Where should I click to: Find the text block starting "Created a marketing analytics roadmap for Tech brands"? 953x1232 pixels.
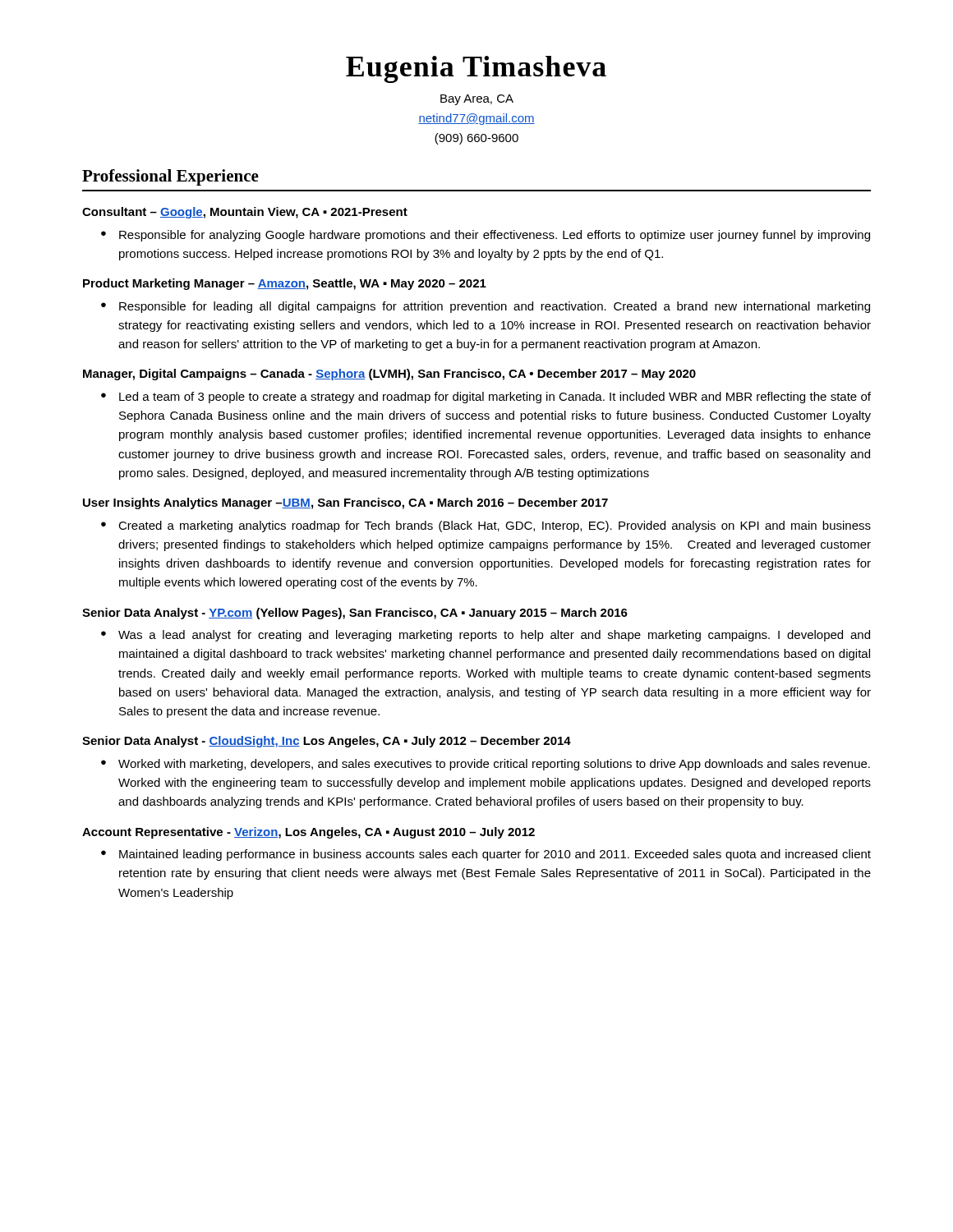495,553
